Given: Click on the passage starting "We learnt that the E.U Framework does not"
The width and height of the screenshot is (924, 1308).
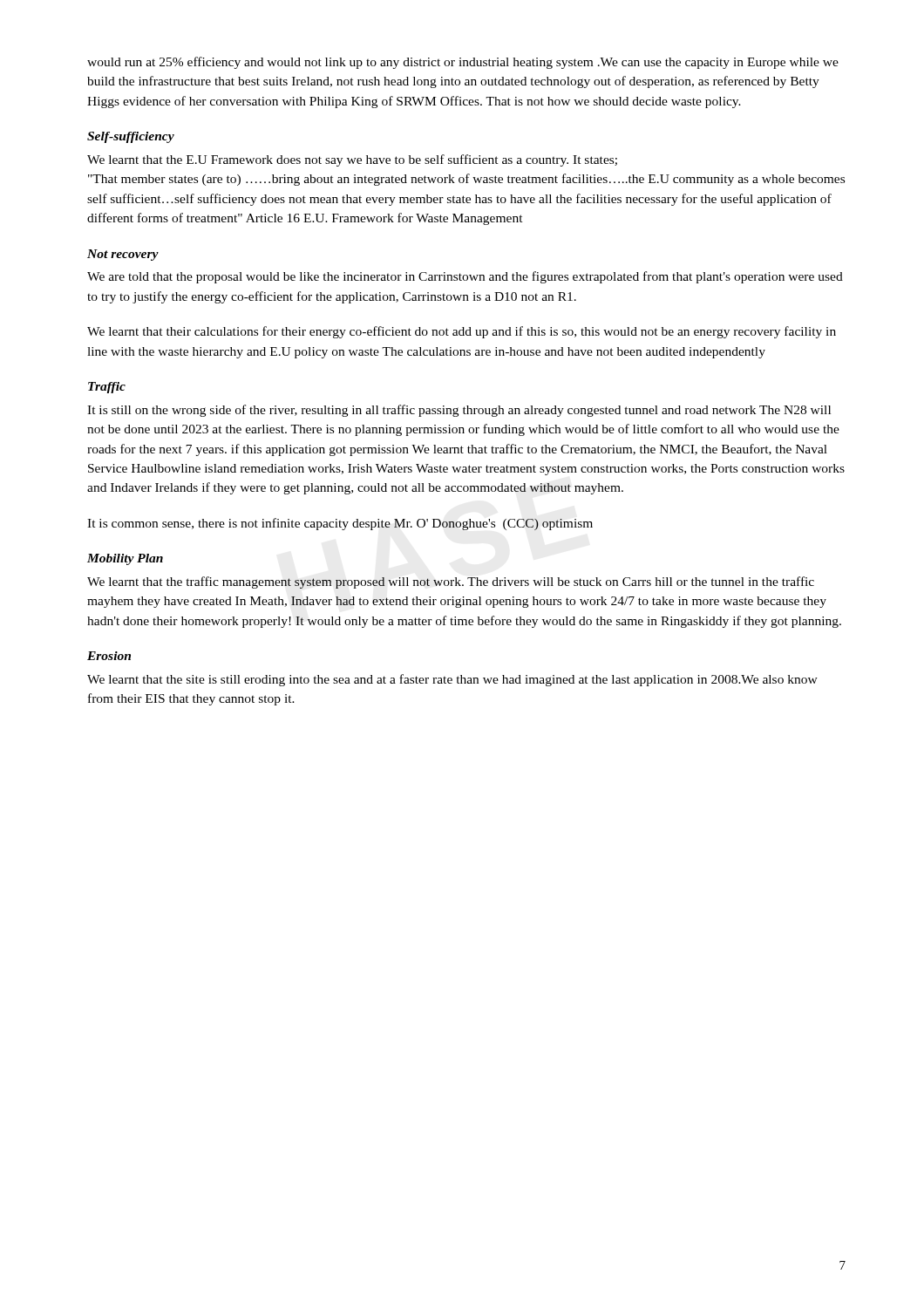Looking at the screenshot, I should coord(466,189).
